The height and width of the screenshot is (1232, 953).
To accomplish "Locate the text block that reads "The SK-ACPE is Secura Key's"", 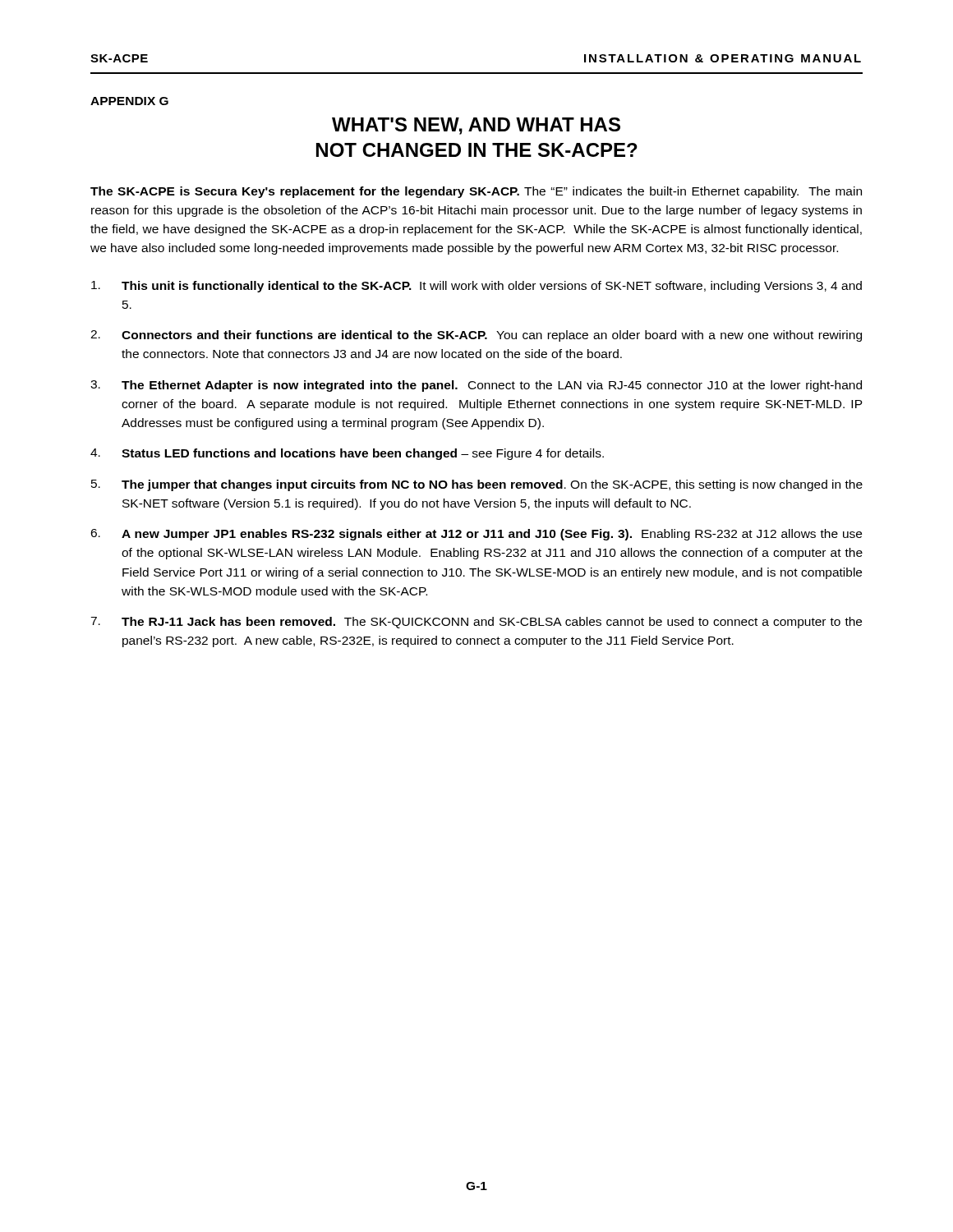I will click(x=476, y=219).
